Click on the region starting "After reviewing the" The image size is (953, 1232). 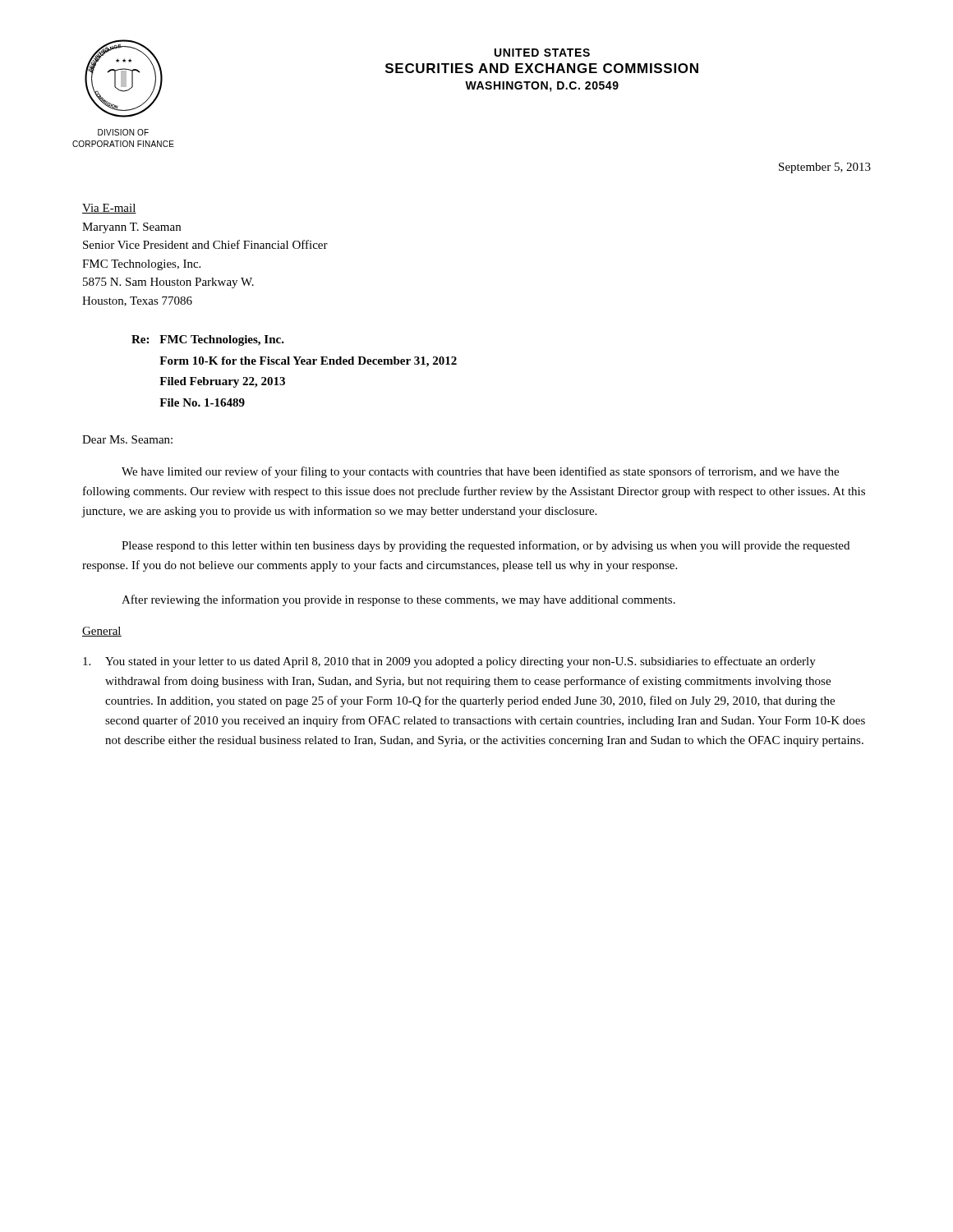pos(399,600)
